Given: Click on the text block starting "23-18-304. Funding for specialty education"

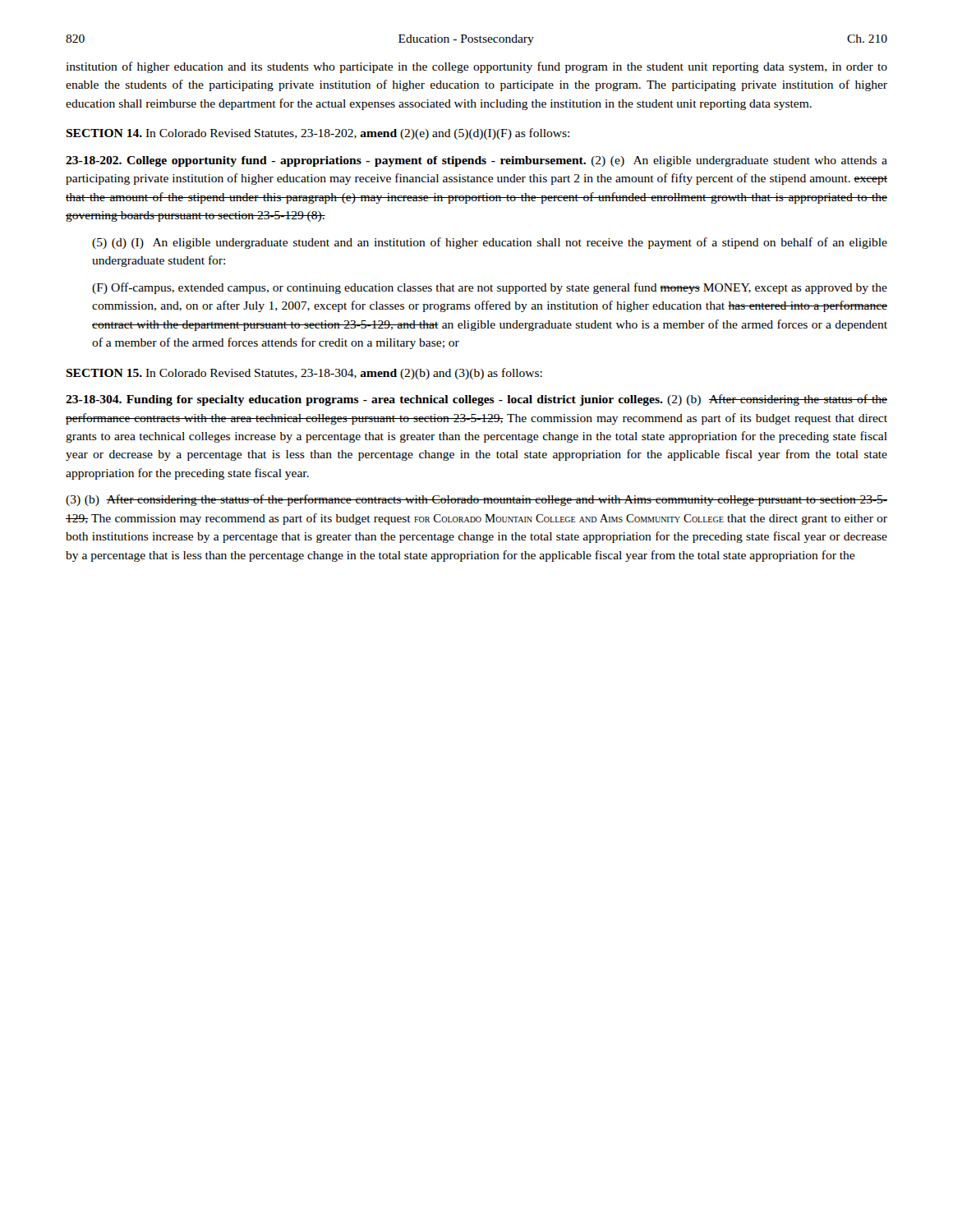Looking at the screenshot, I should [476, 436].
